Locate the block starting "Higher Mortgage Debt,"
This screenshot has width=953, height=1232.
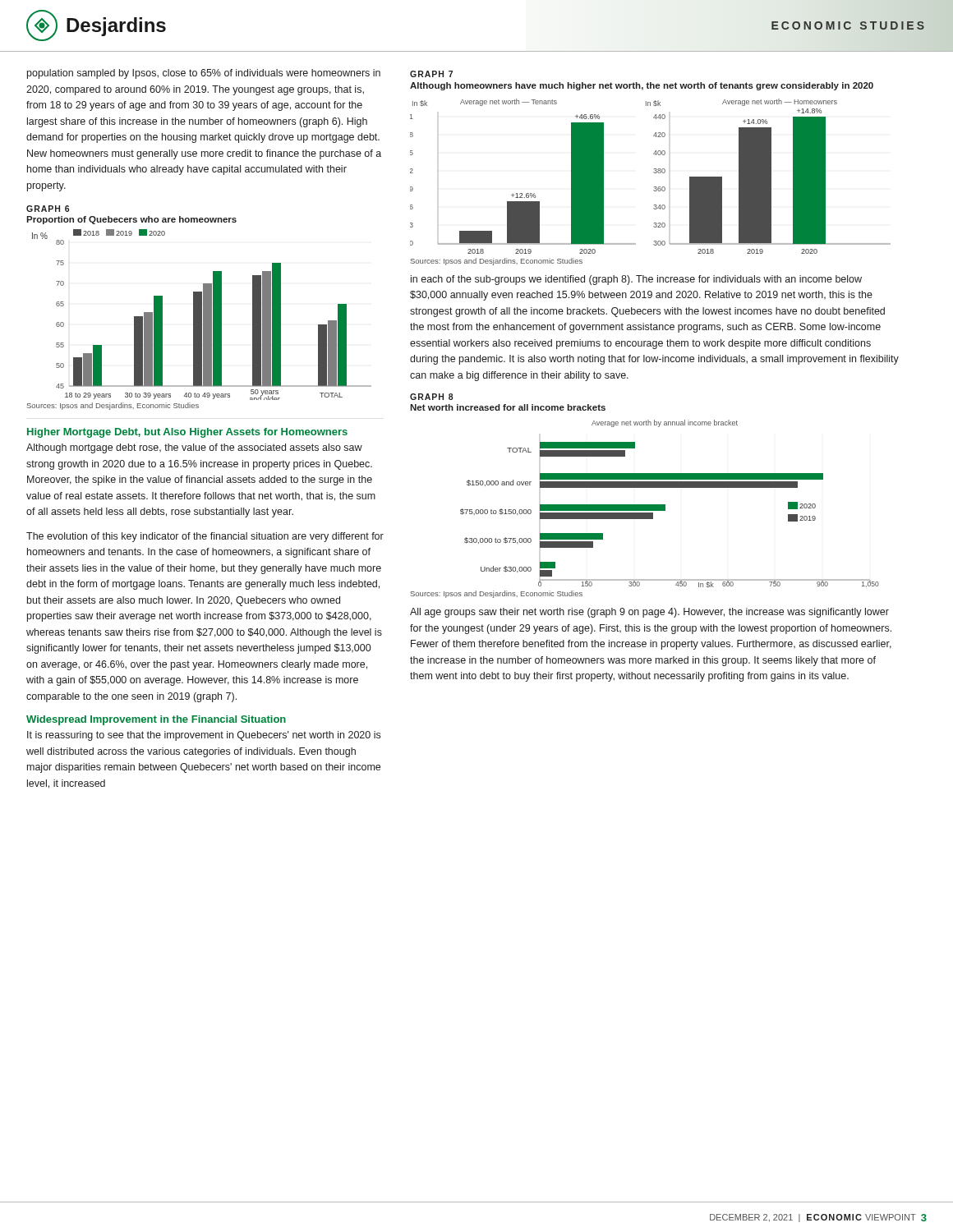(187, 432)
